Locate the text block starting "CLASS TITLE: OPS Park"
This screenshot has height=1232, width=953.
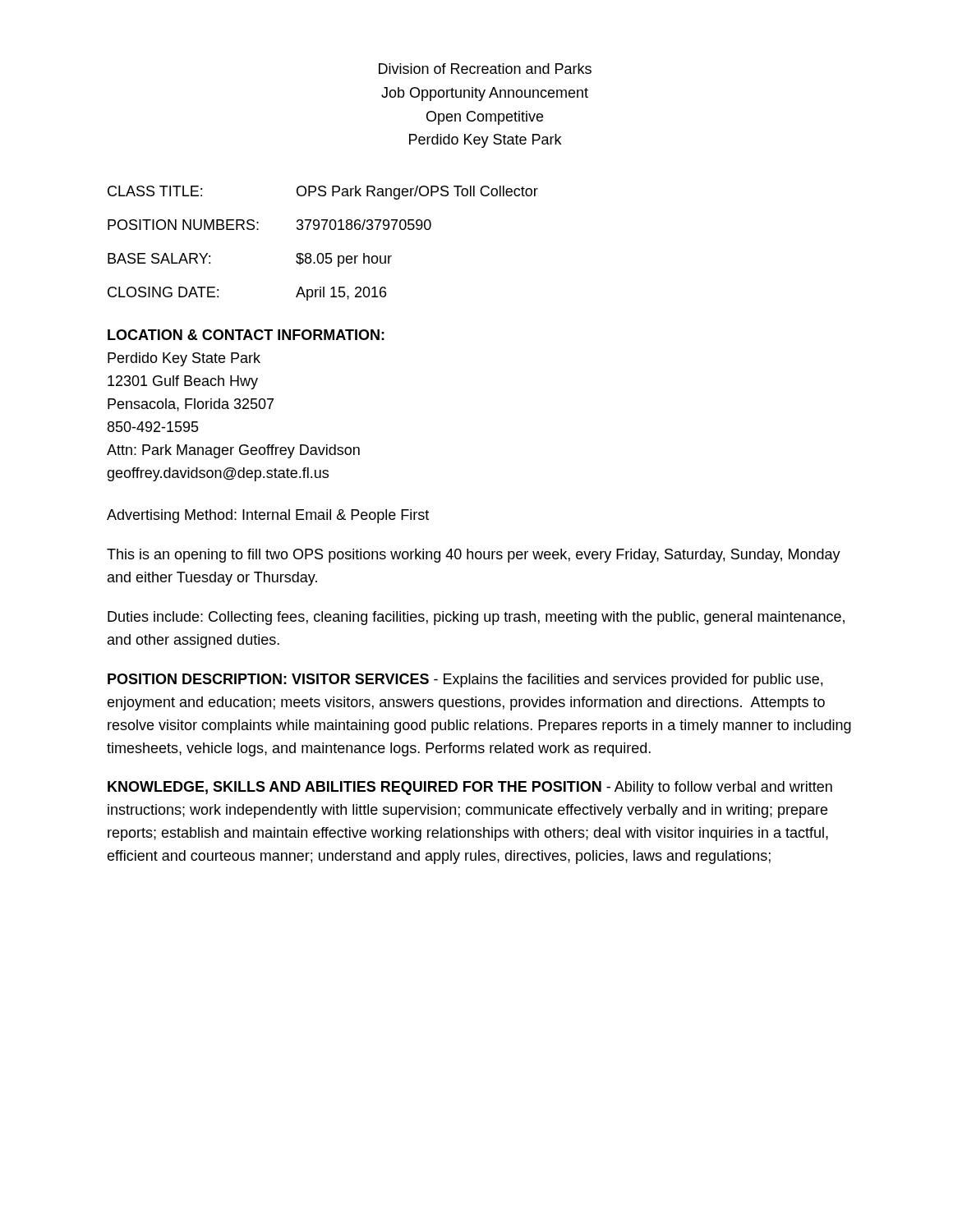tap(322, 192)
